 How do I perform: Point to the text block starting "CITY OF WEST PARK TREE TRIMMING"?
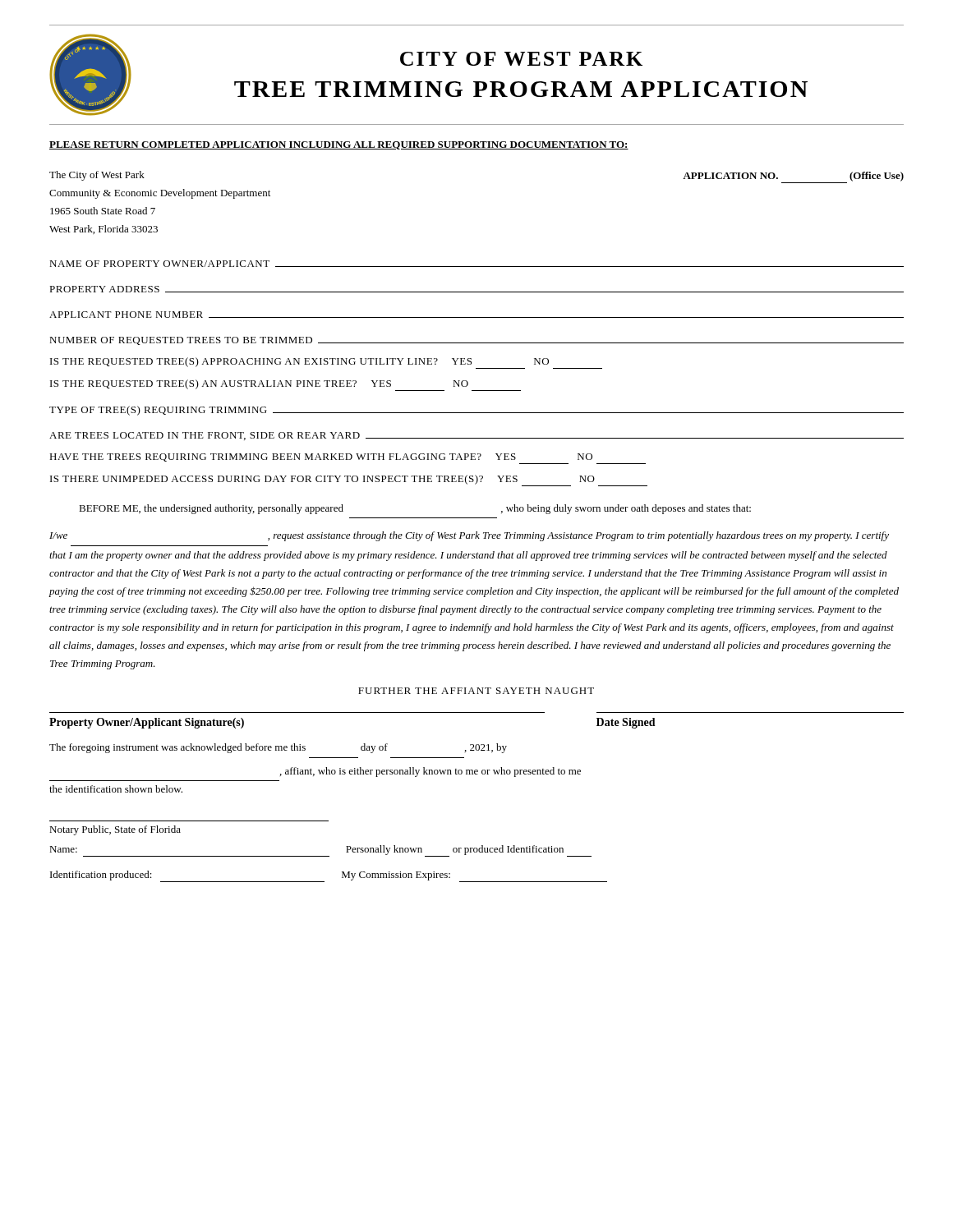[522, 75]
